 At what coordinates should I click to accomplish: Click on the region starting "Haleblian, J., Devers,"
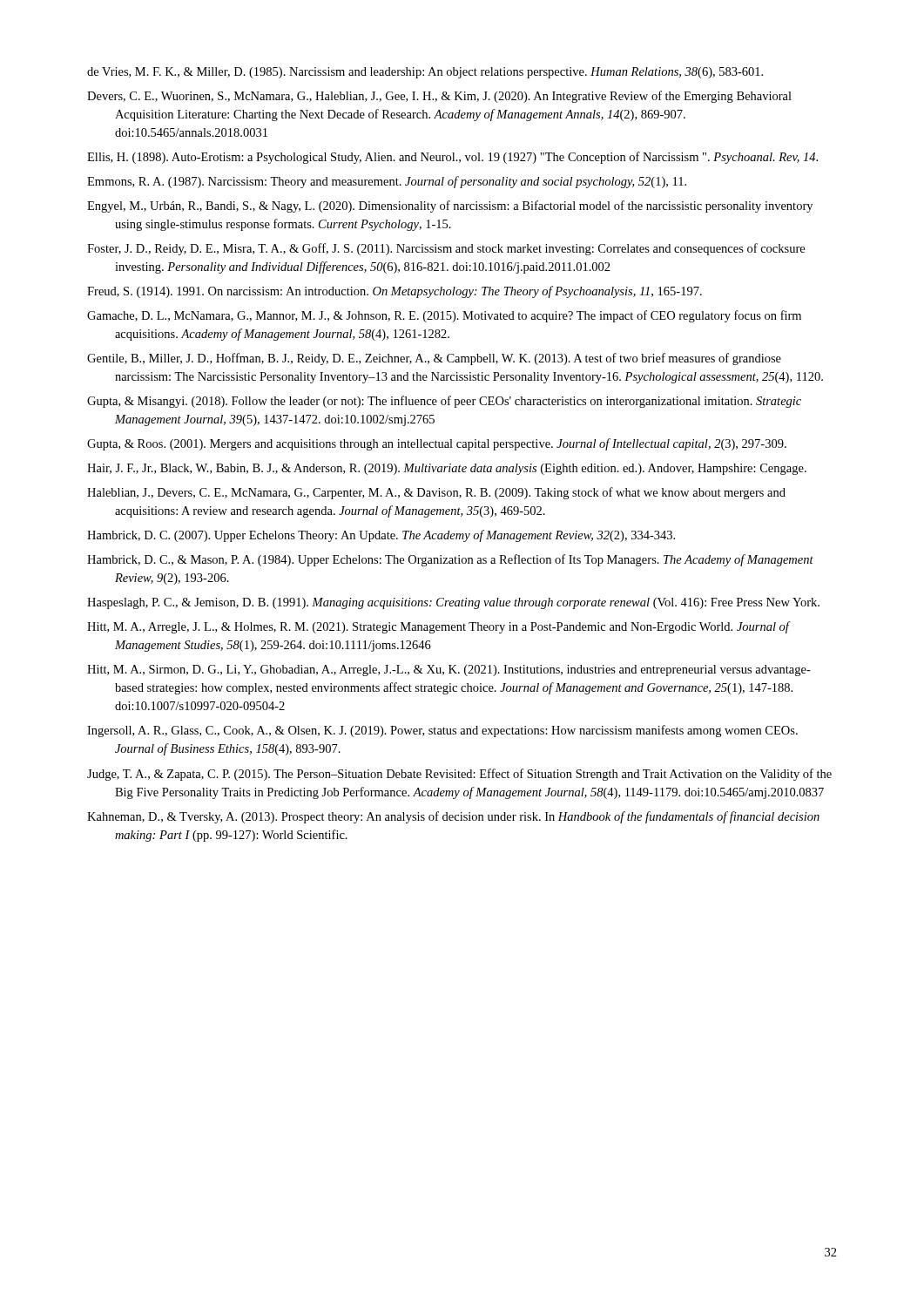click(x=436, y=502)
